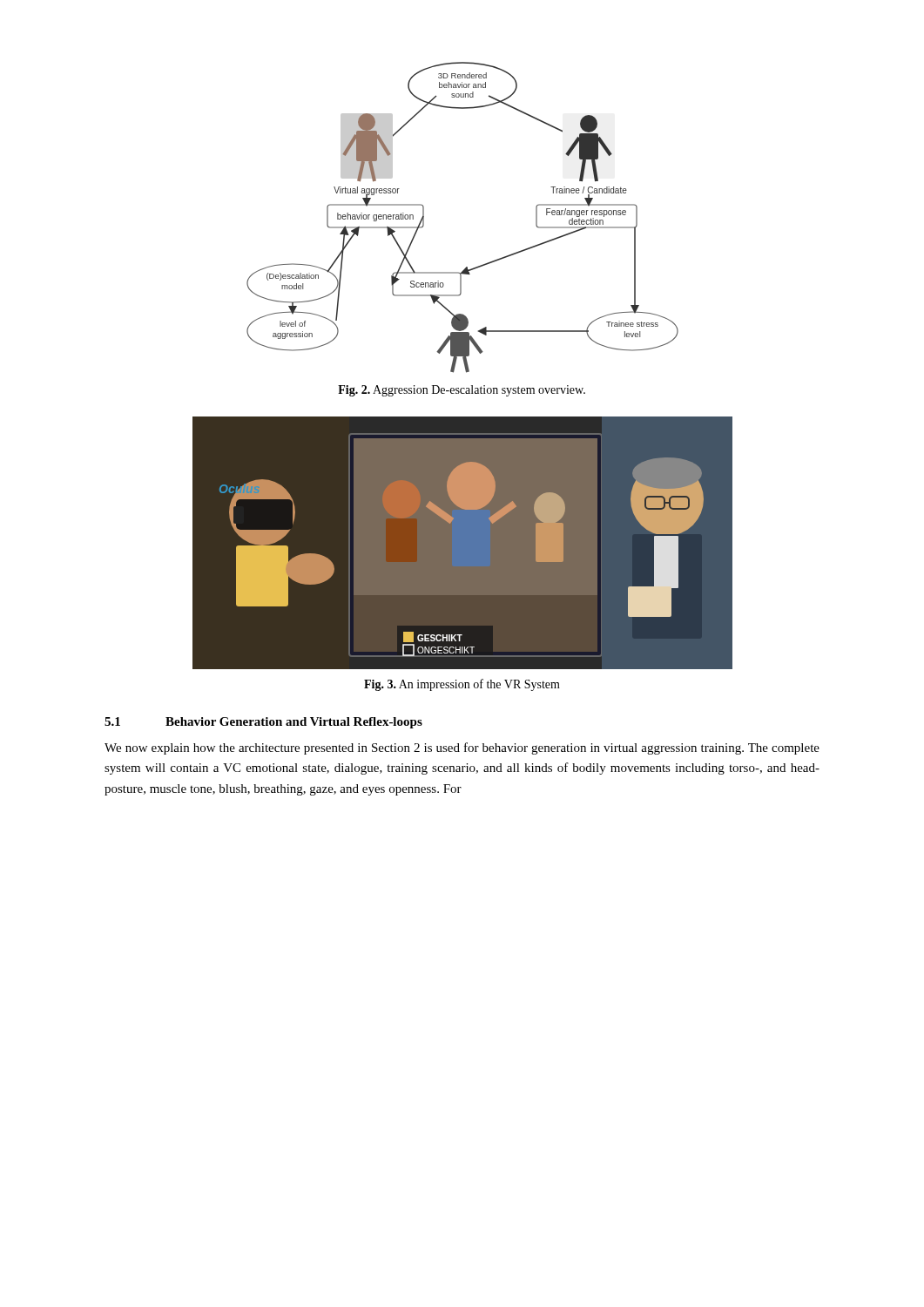
Task: Locate the caption that reads "Fig. 3. An impression"
Action: point(462,684)
